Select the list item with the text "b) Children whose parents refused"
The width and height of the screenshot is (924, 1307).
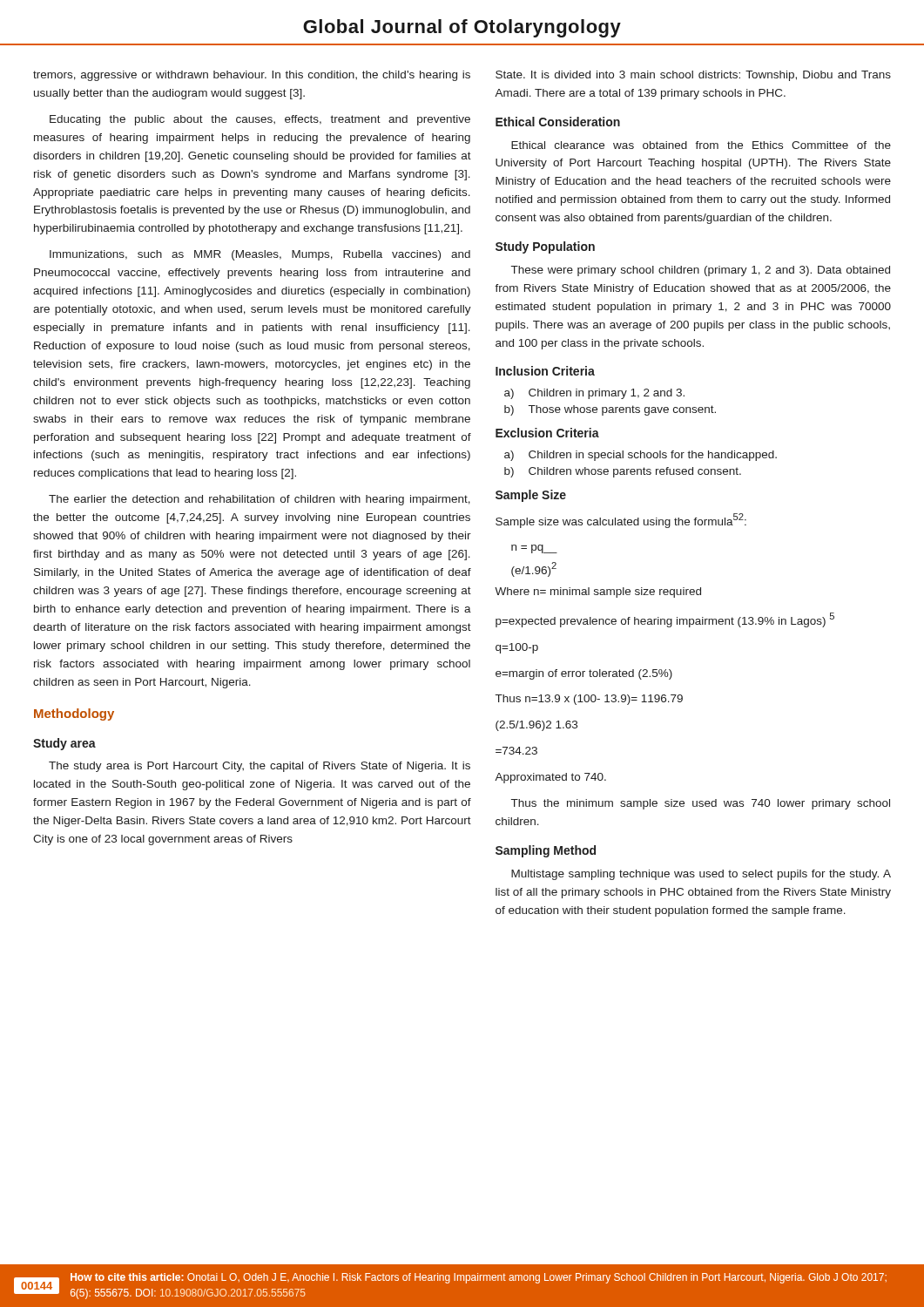[697, 471]
